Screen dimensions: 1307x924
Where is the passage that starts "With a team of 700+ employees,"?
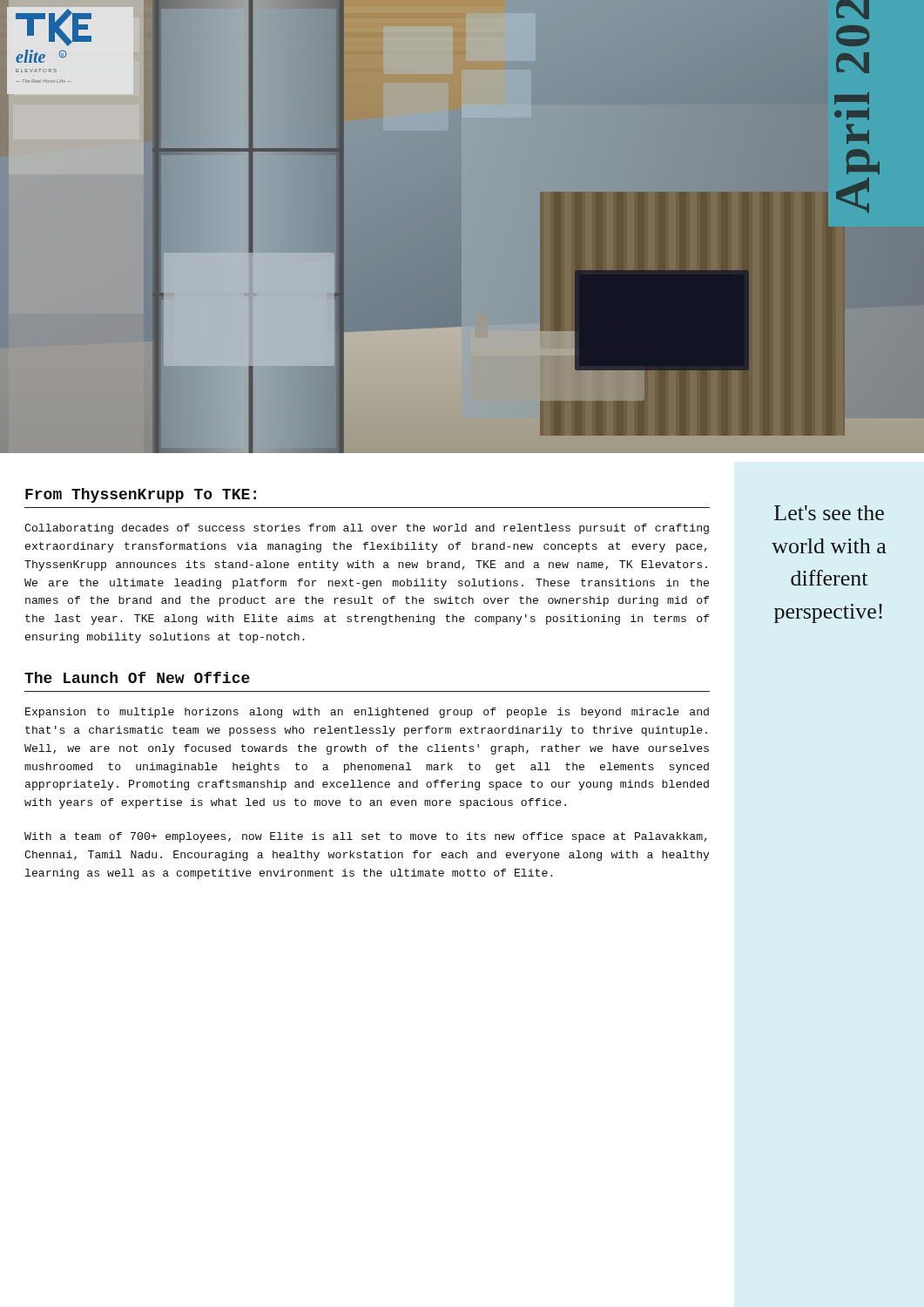click(367, 855)
